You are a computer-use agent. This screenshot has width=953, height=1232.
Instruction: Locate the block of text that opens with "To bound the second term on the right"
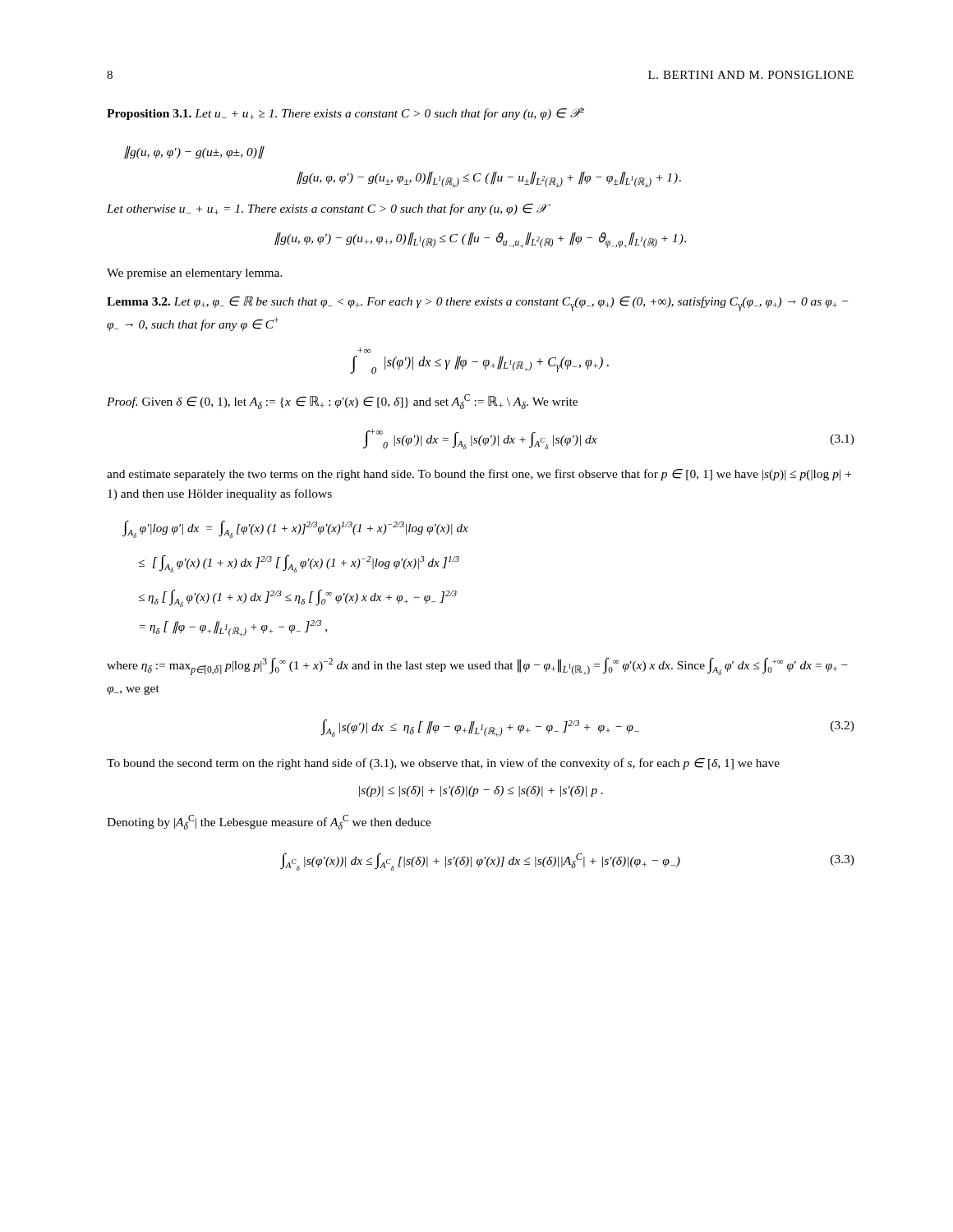(x=443, y=762)
